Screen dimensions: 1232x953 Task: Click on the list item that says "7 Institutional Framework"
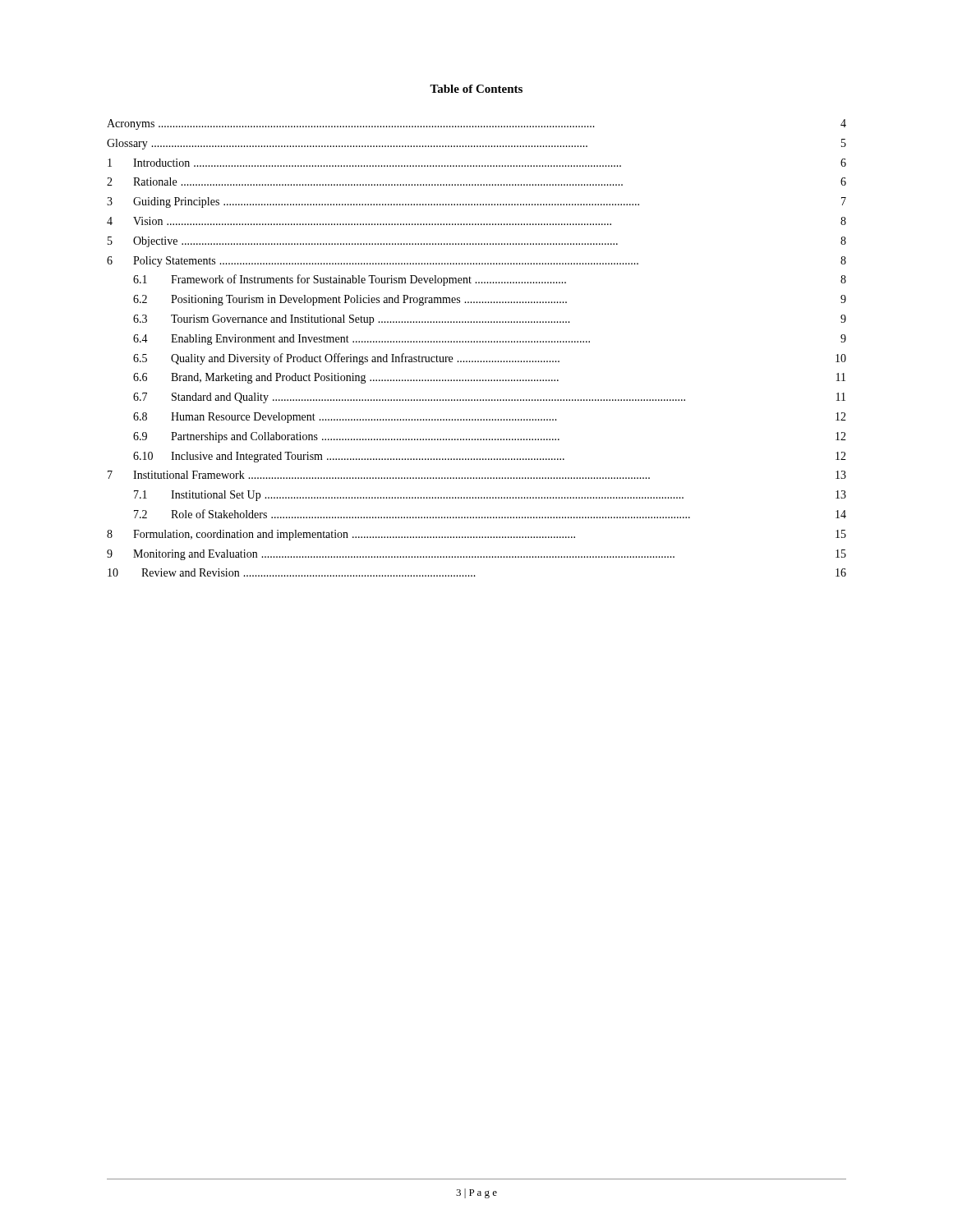(x=476, y=476)
